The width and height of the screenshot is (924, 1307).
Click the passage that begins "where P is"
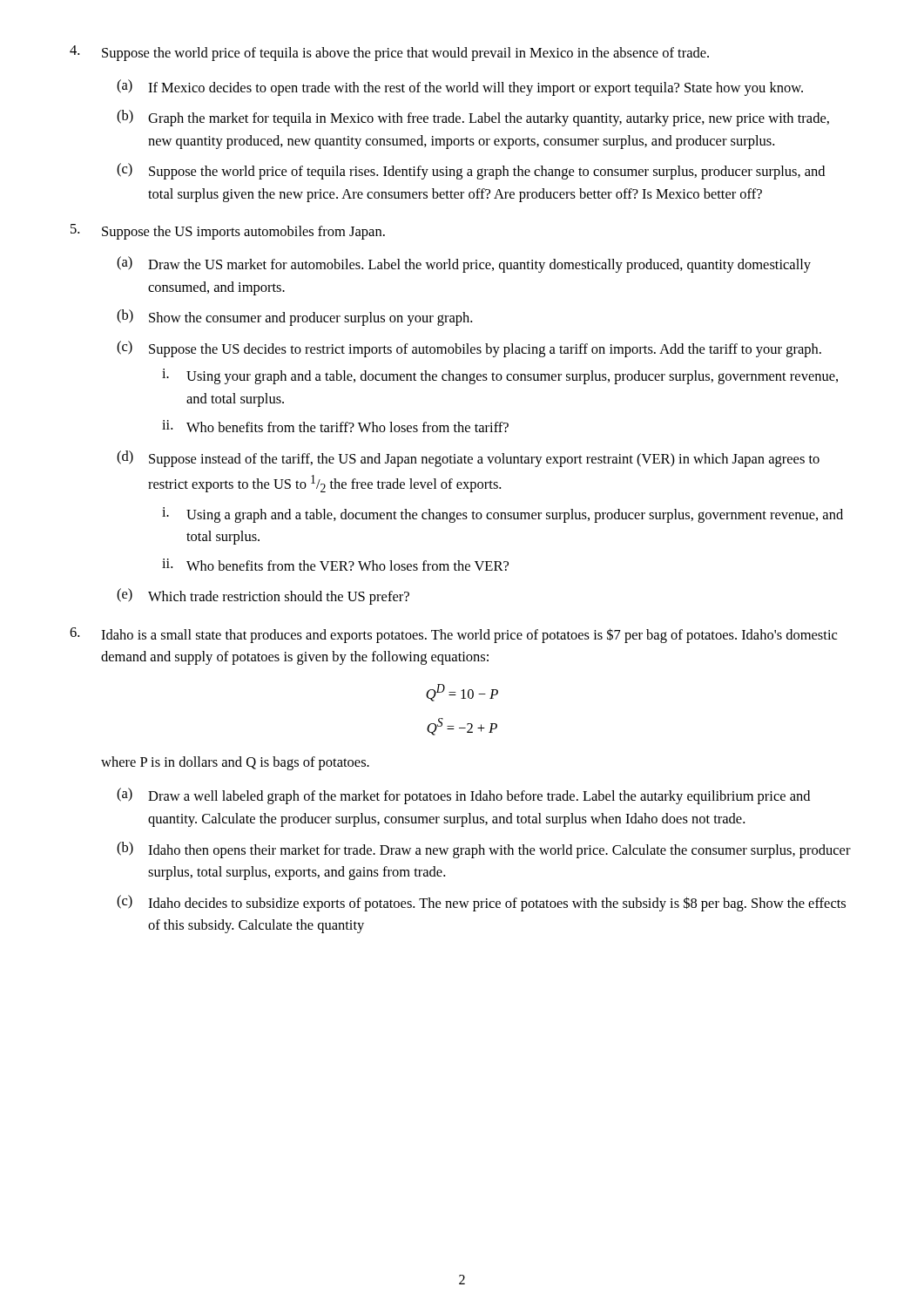coord(235,762)
